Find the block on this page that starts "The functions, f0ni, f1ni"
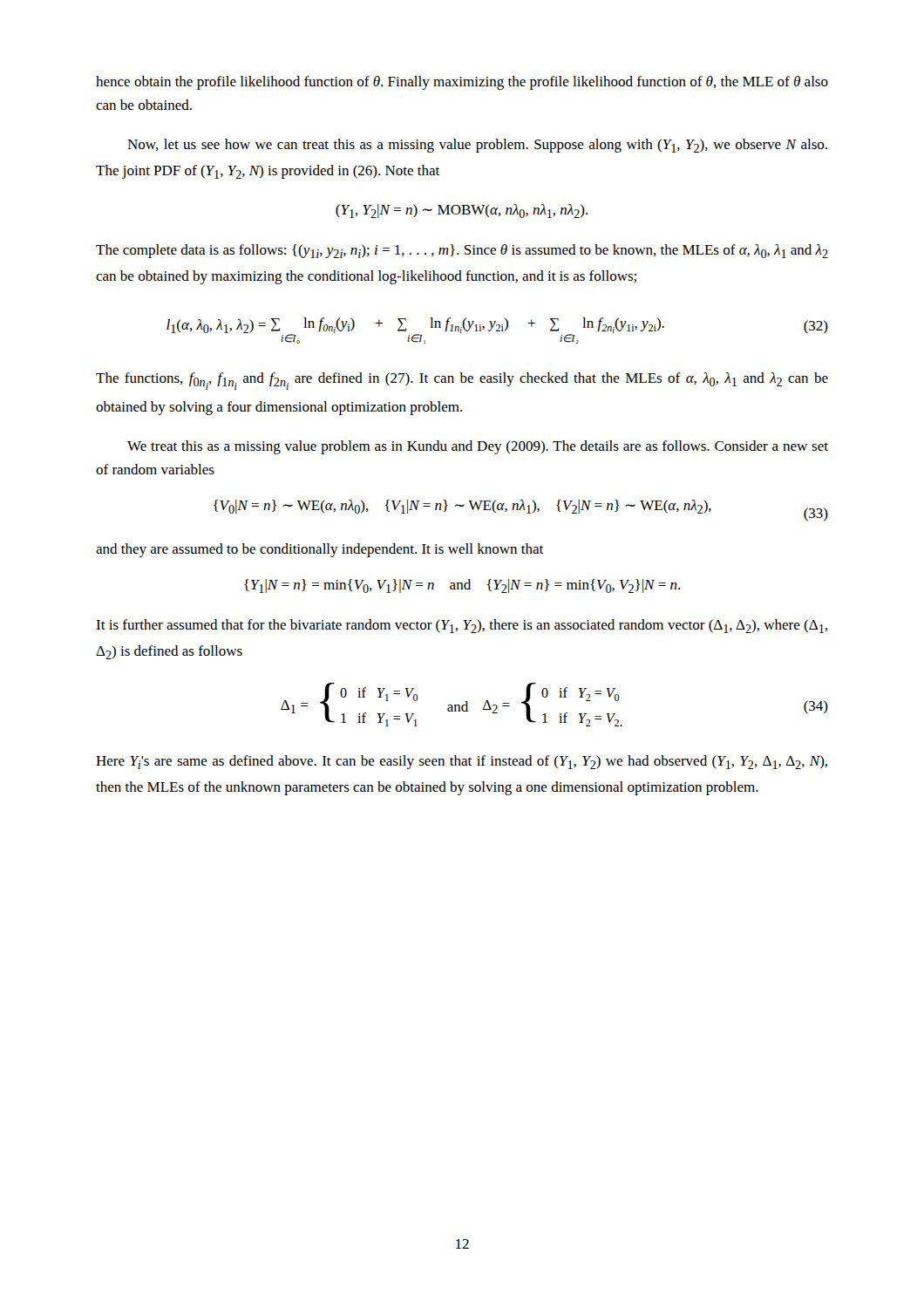924x1308 pixels. coord(462,392)
